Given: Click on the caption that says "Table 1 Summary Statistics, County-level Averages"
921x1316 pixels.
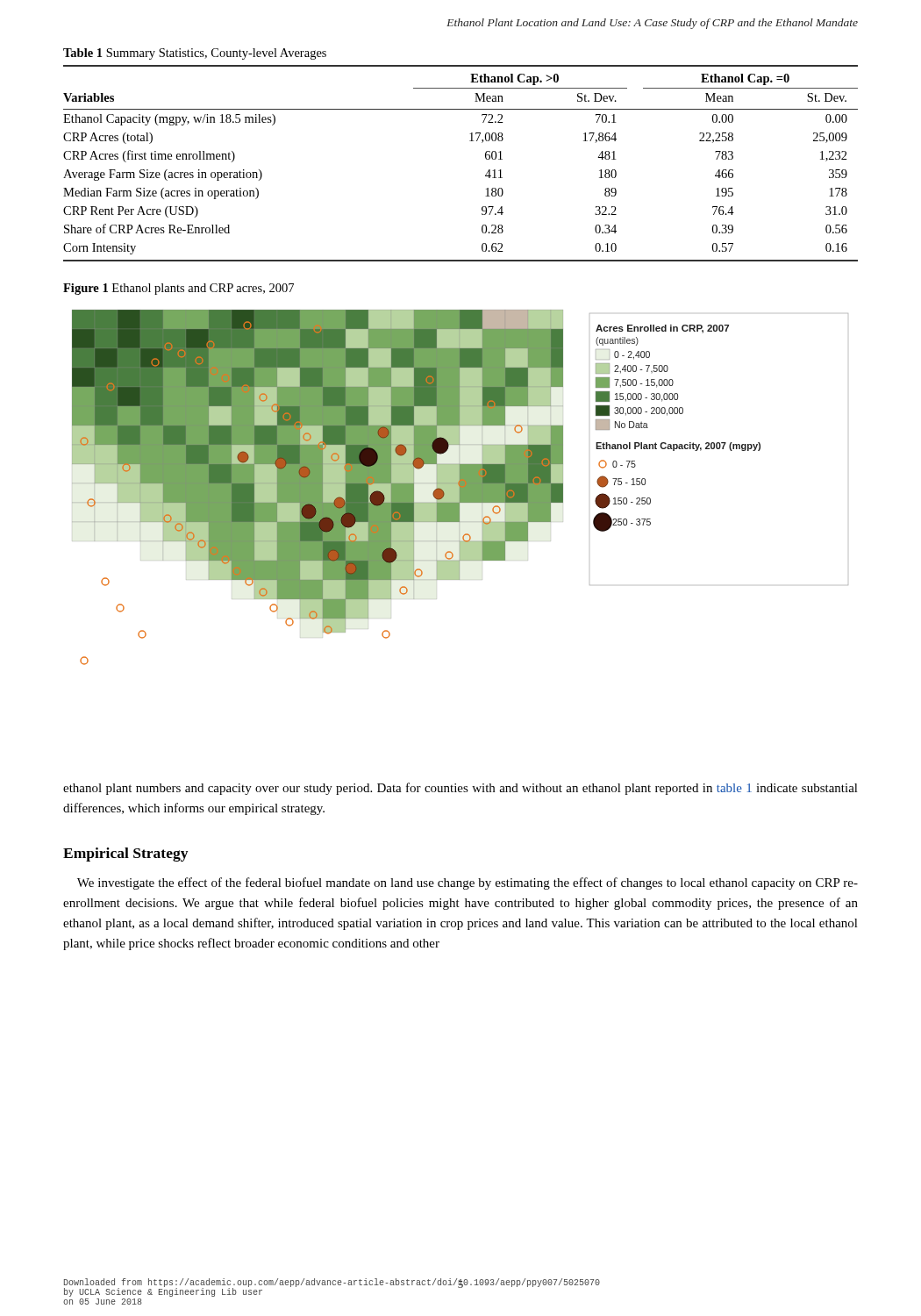Looking at the screenshot, I should (195, 53).
